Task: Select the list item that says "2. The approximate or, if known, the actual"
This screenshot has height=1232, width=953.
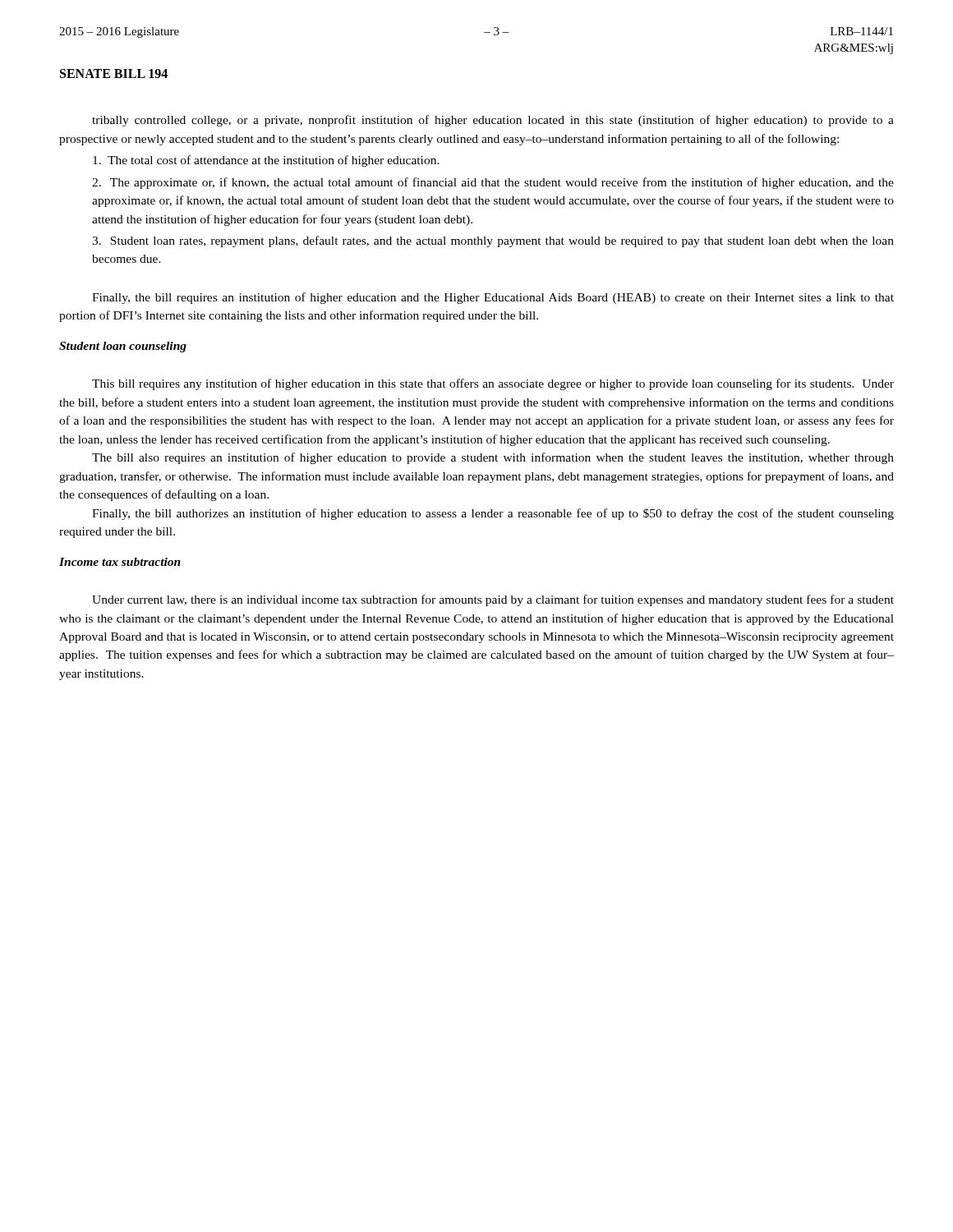Action: 493,200
